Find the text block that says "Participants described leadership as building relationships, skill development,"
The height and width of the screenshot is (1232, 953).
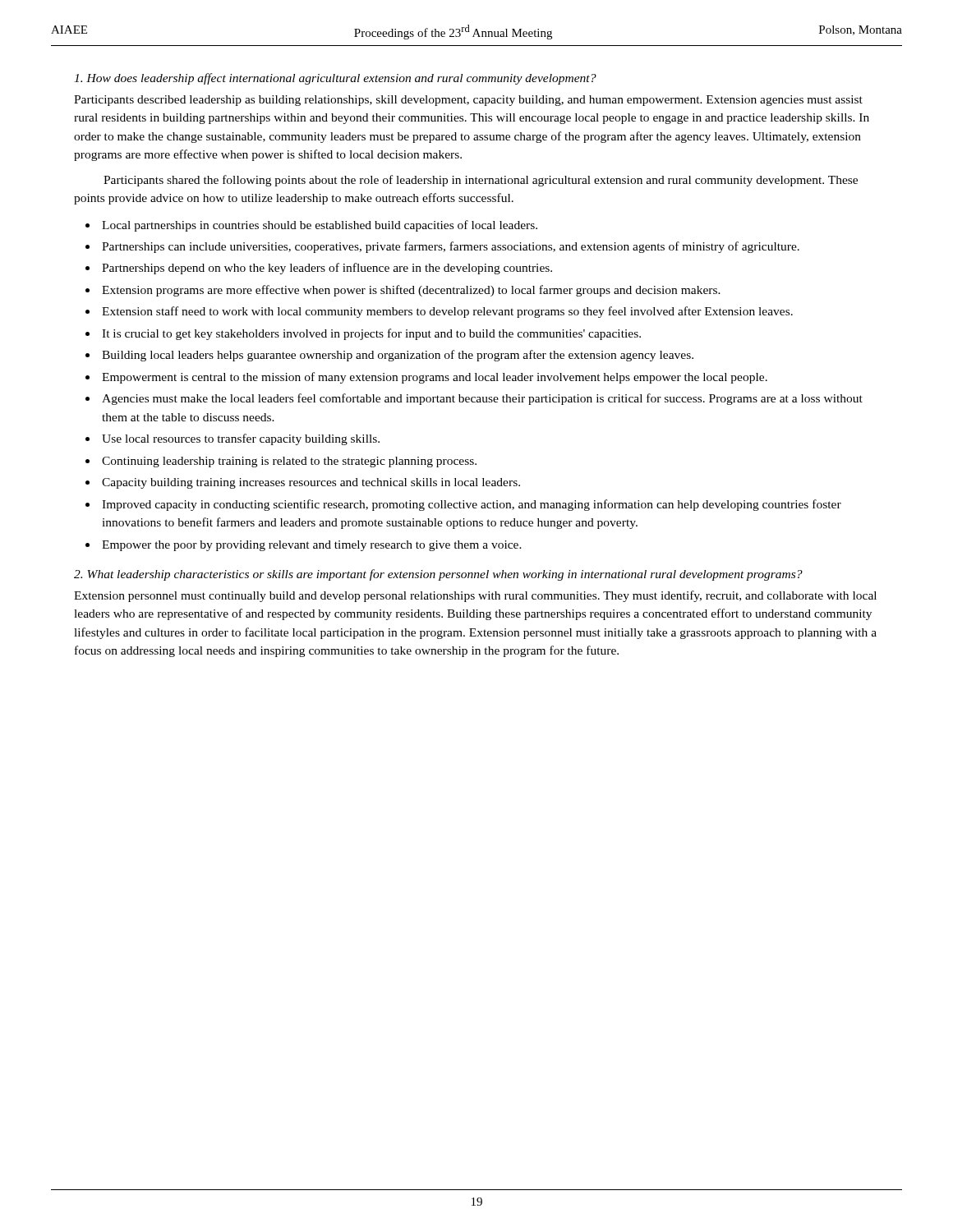tap(472, 126)
